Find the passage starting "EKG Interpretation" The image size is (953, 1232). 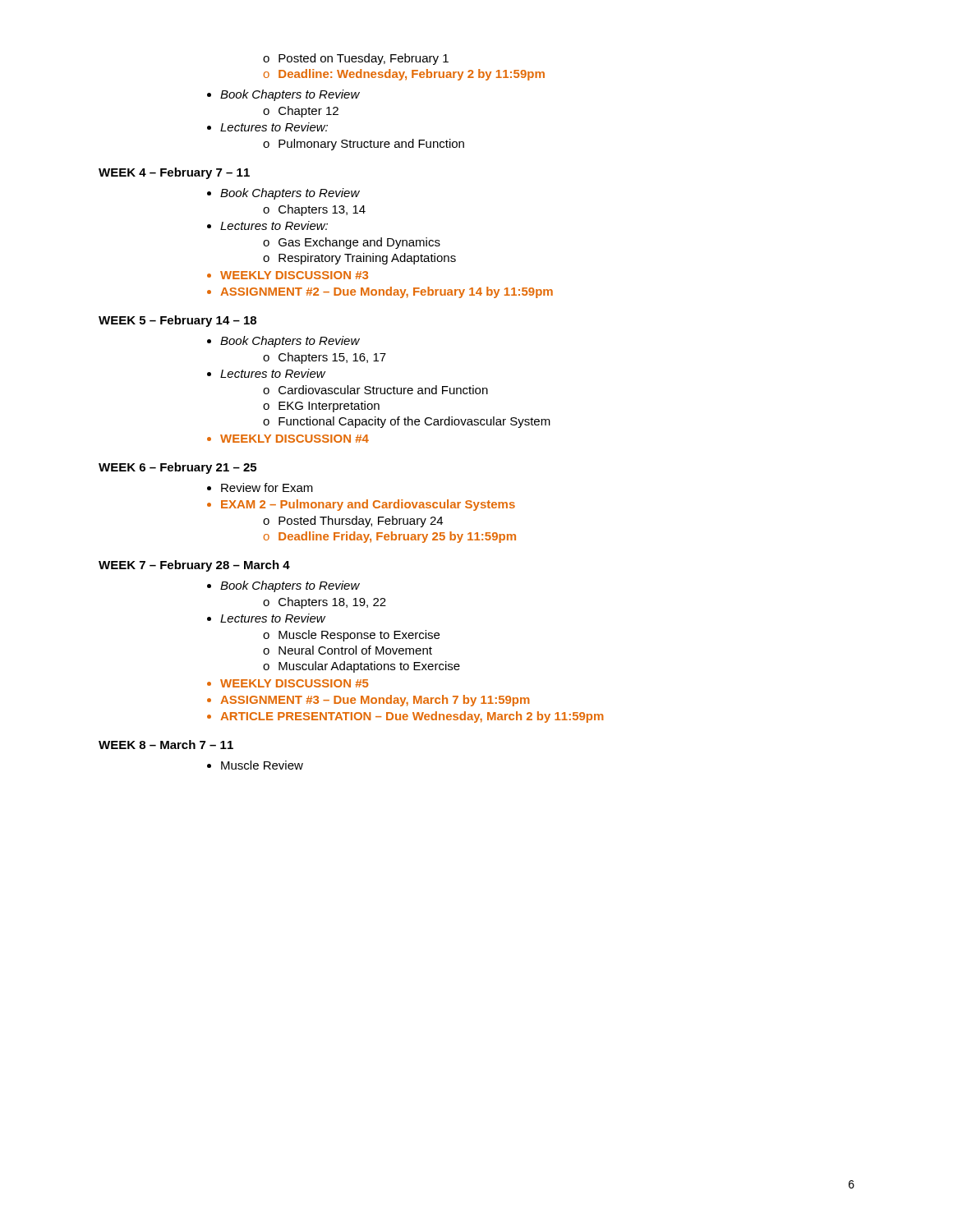pyautogui.click(x=321, y=407)
